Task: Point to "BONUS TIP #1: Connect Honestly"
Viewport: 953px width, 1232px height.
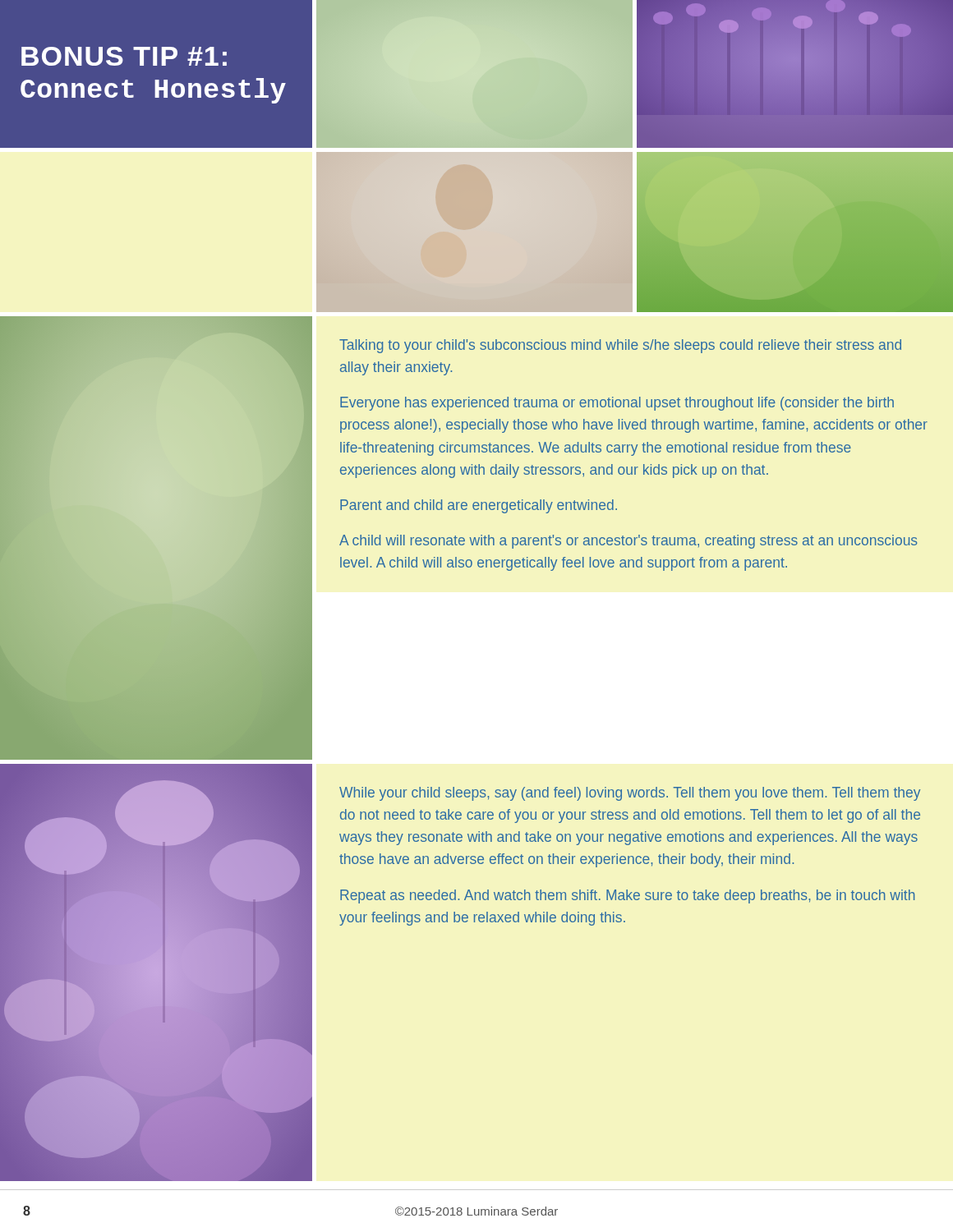Action: tap(156, 74)
